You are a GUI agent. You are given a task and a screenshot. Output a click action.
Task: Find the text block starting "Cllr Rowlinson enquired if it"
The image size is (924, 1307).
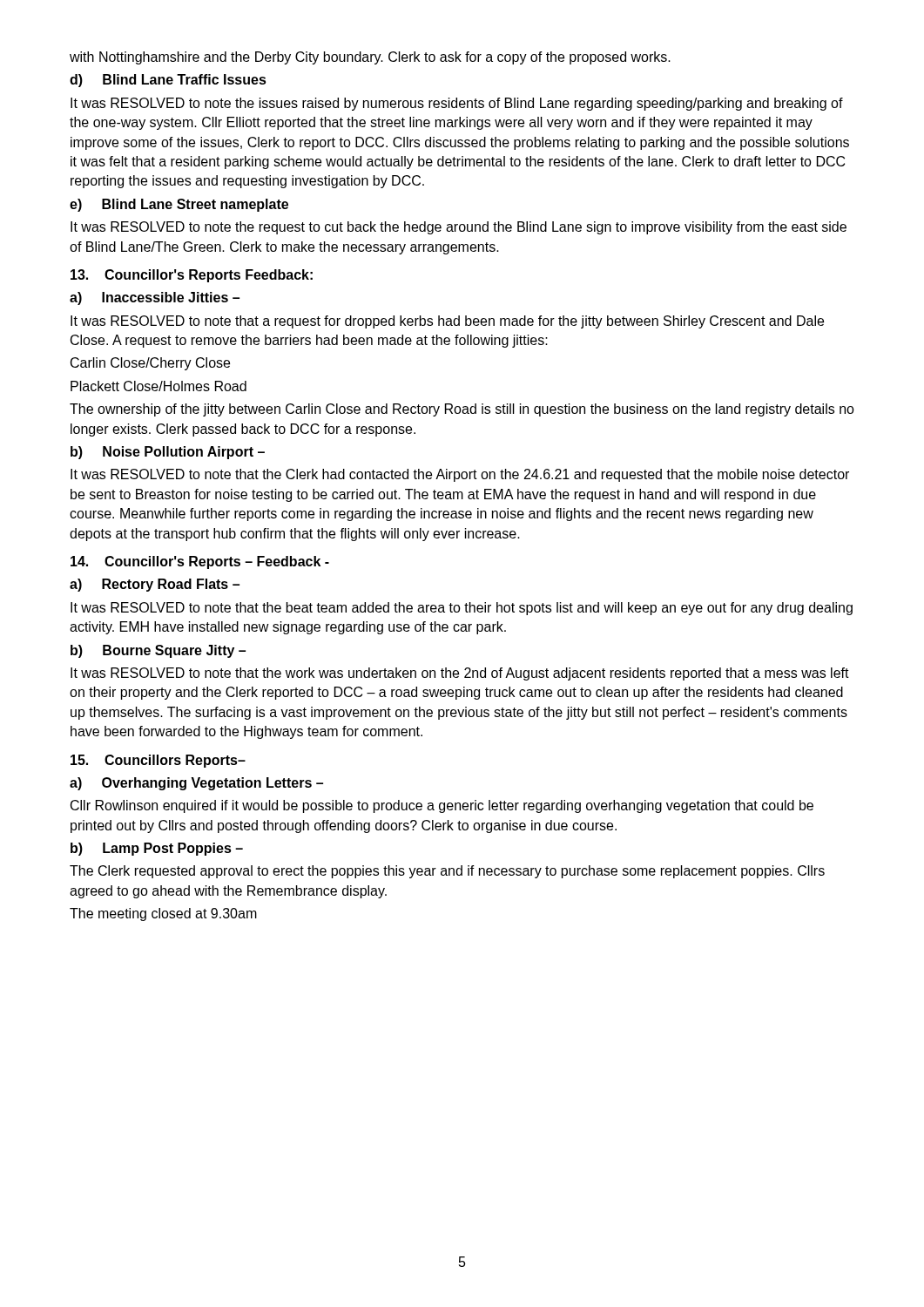tap(462, 816)
